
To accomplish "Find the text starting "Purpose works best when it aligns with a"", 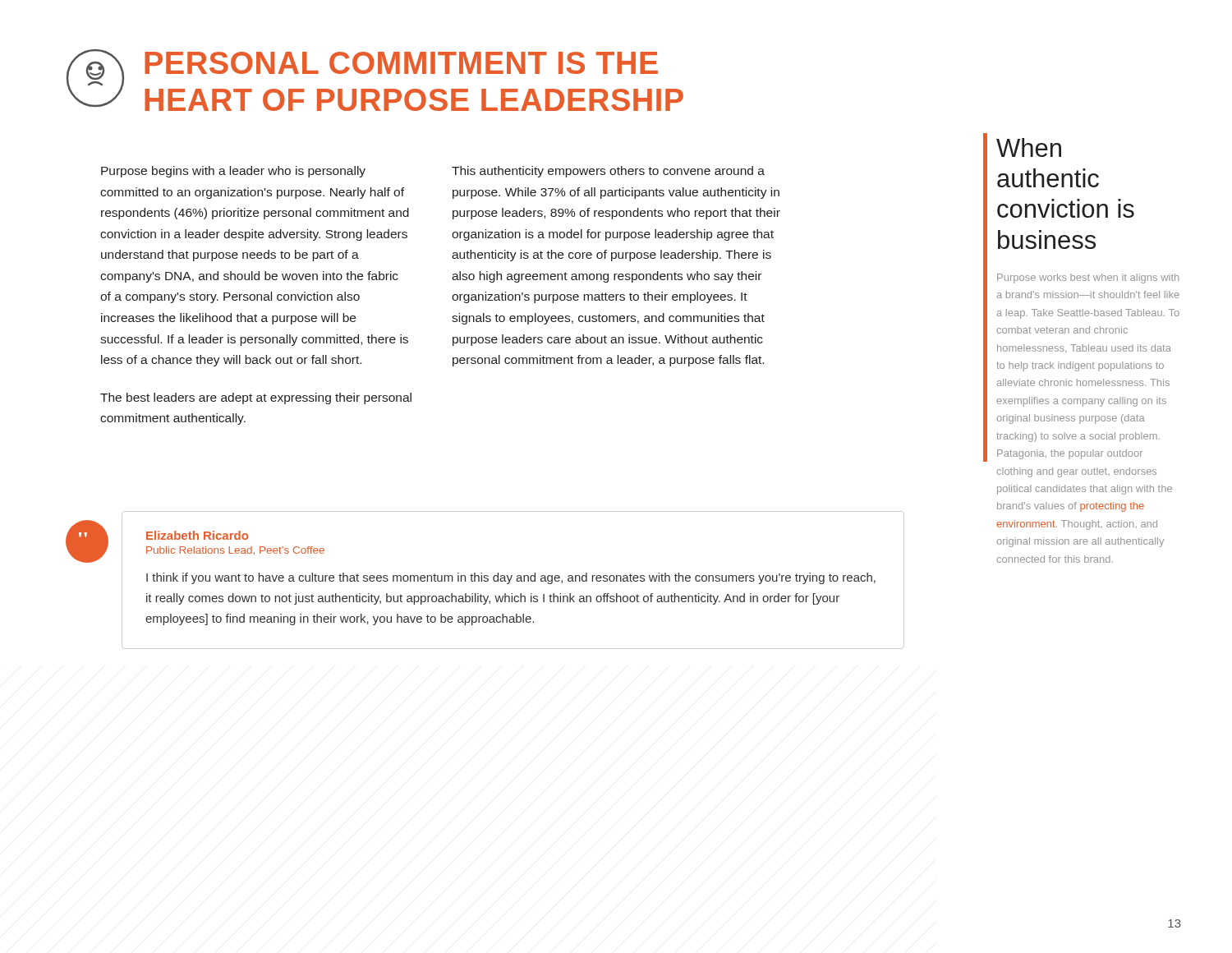I will pos(1088,418).
